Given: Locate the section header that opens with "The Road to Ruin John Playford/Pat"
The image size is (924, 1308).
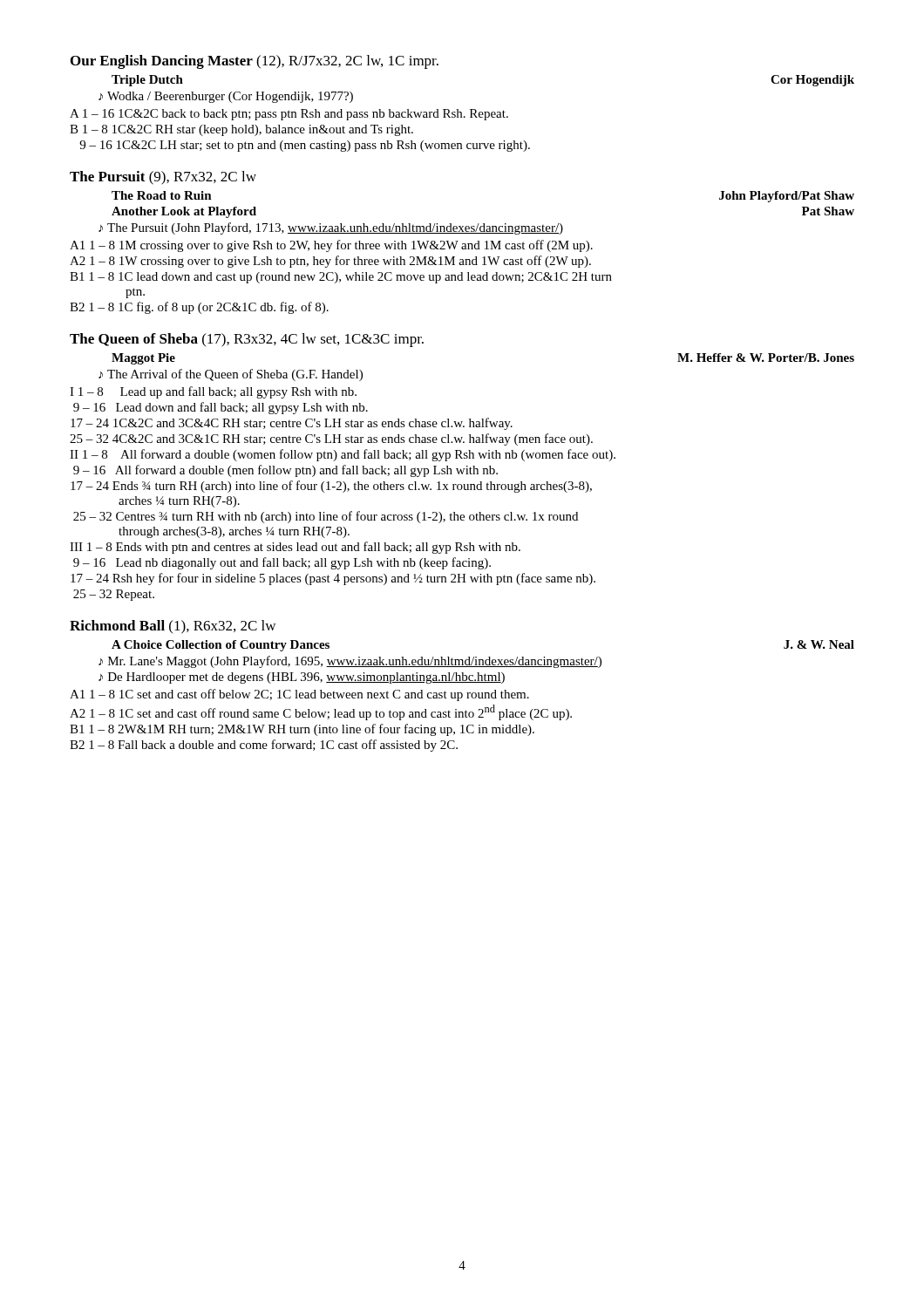Looking at the screenshot, I should (x=163, y=197).
